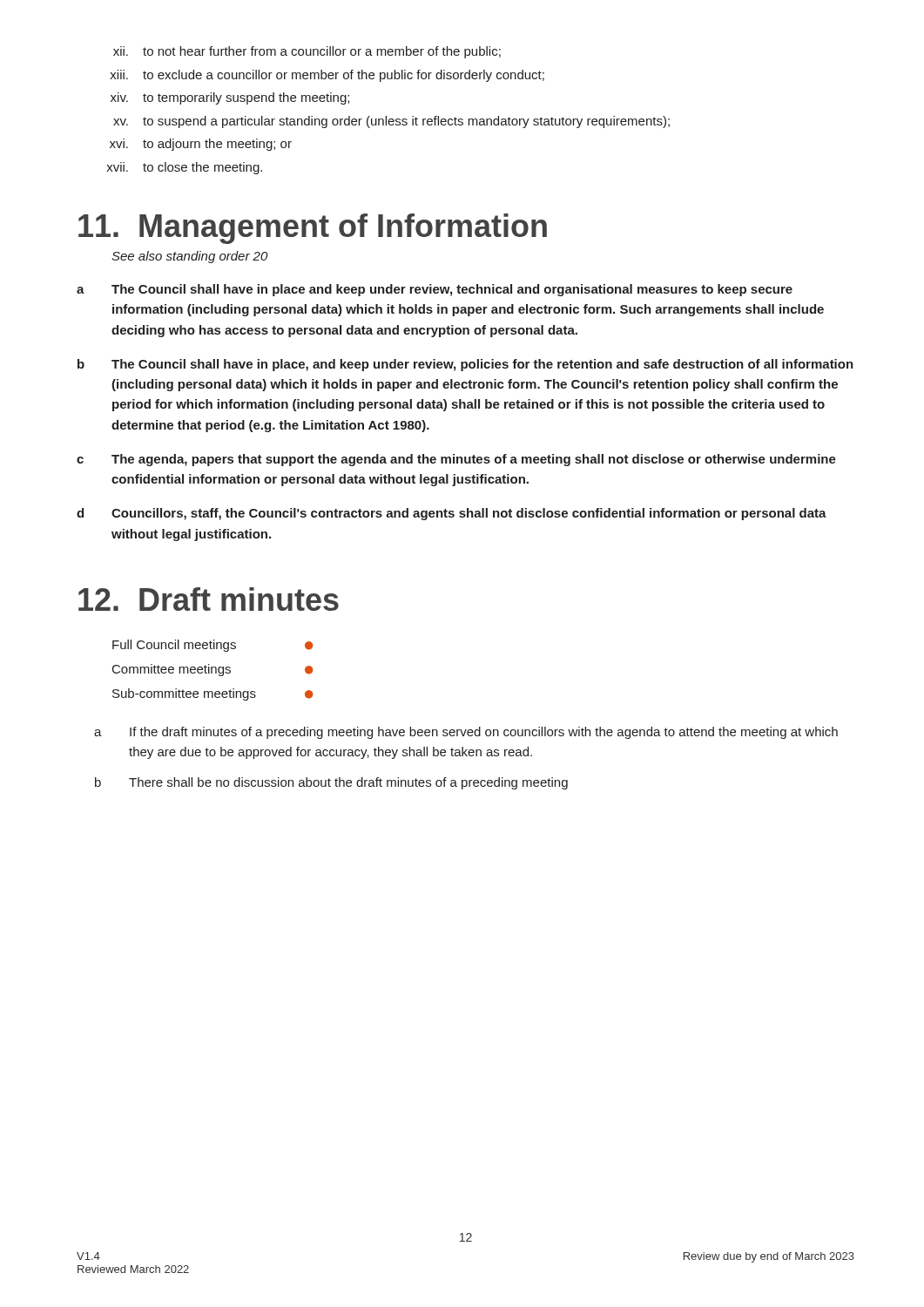Point to "xvi. to adjourn the meeting; or"
The width and height of the screenshot is (924, 1307).
(201, 145)
